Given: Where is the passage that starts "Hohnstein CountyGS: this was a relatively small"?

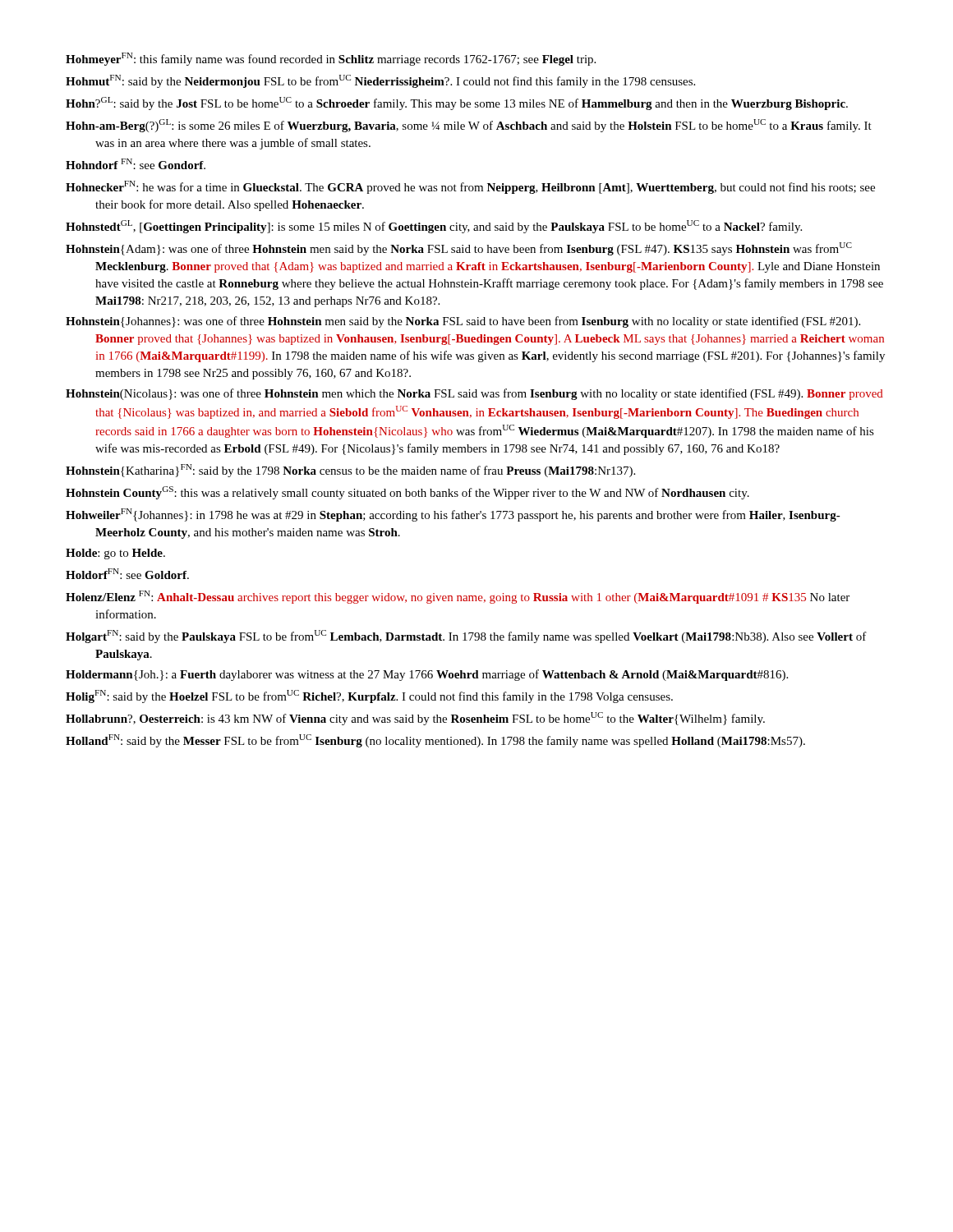Looking at the screenshot, I should tap(408, 492).
